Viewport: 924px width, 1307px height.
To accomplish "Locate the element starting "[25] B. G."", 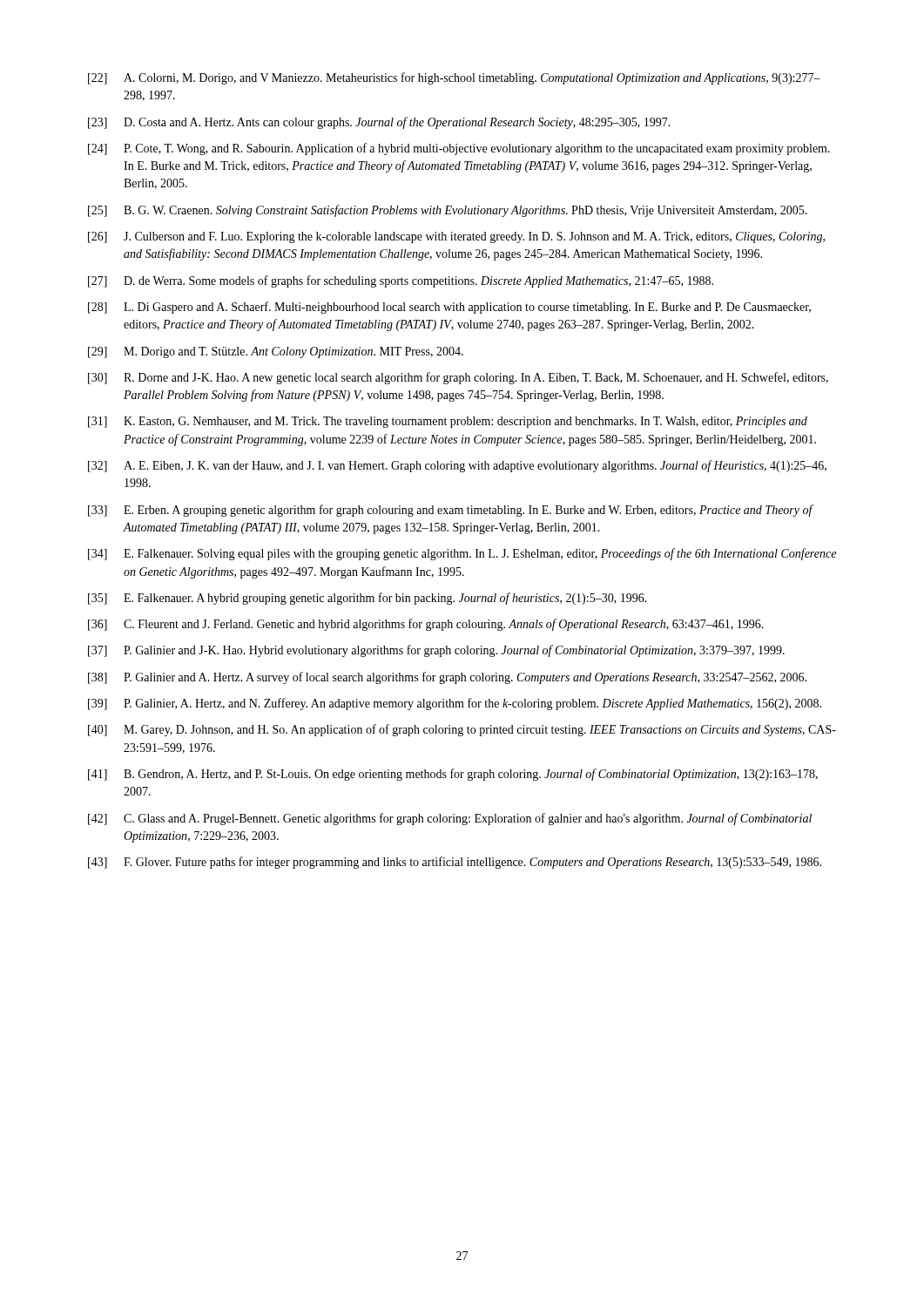I will [462, 211].
